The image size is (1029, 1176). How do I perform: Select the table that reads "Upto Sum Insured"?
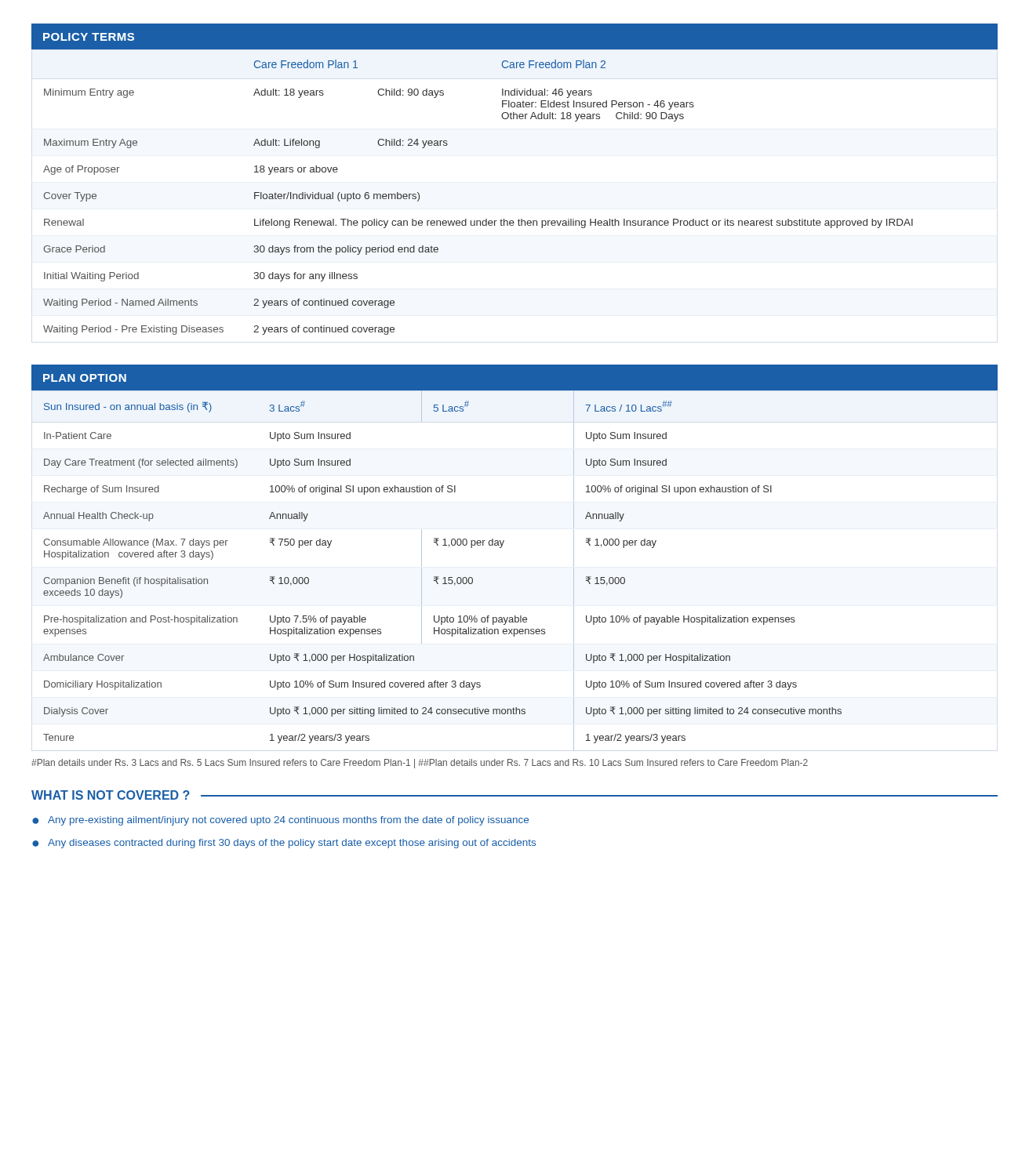click(514, 571)
